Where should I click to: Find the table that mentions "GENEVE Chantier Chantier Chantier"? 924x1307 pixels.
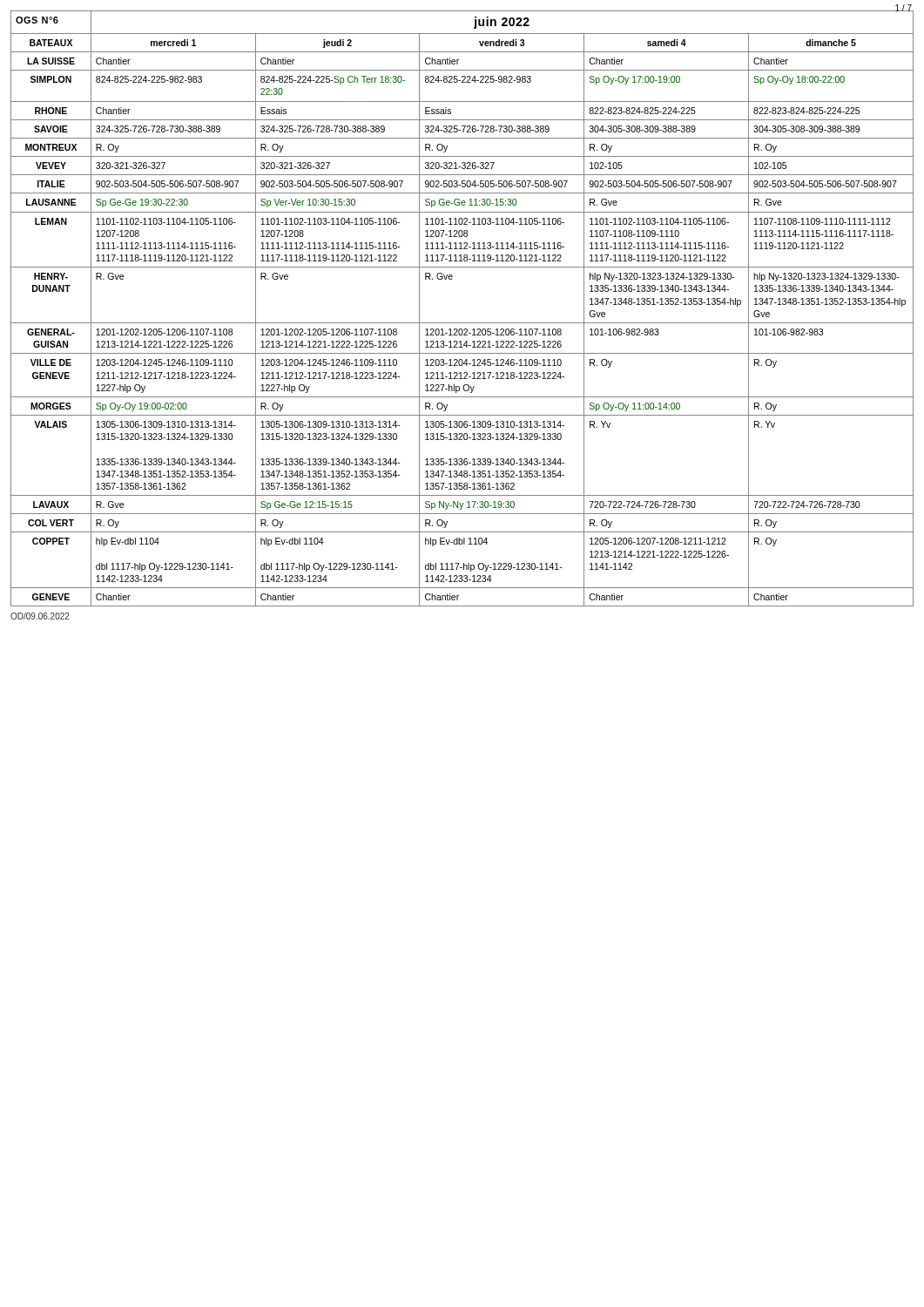click(x=462, y=597)
